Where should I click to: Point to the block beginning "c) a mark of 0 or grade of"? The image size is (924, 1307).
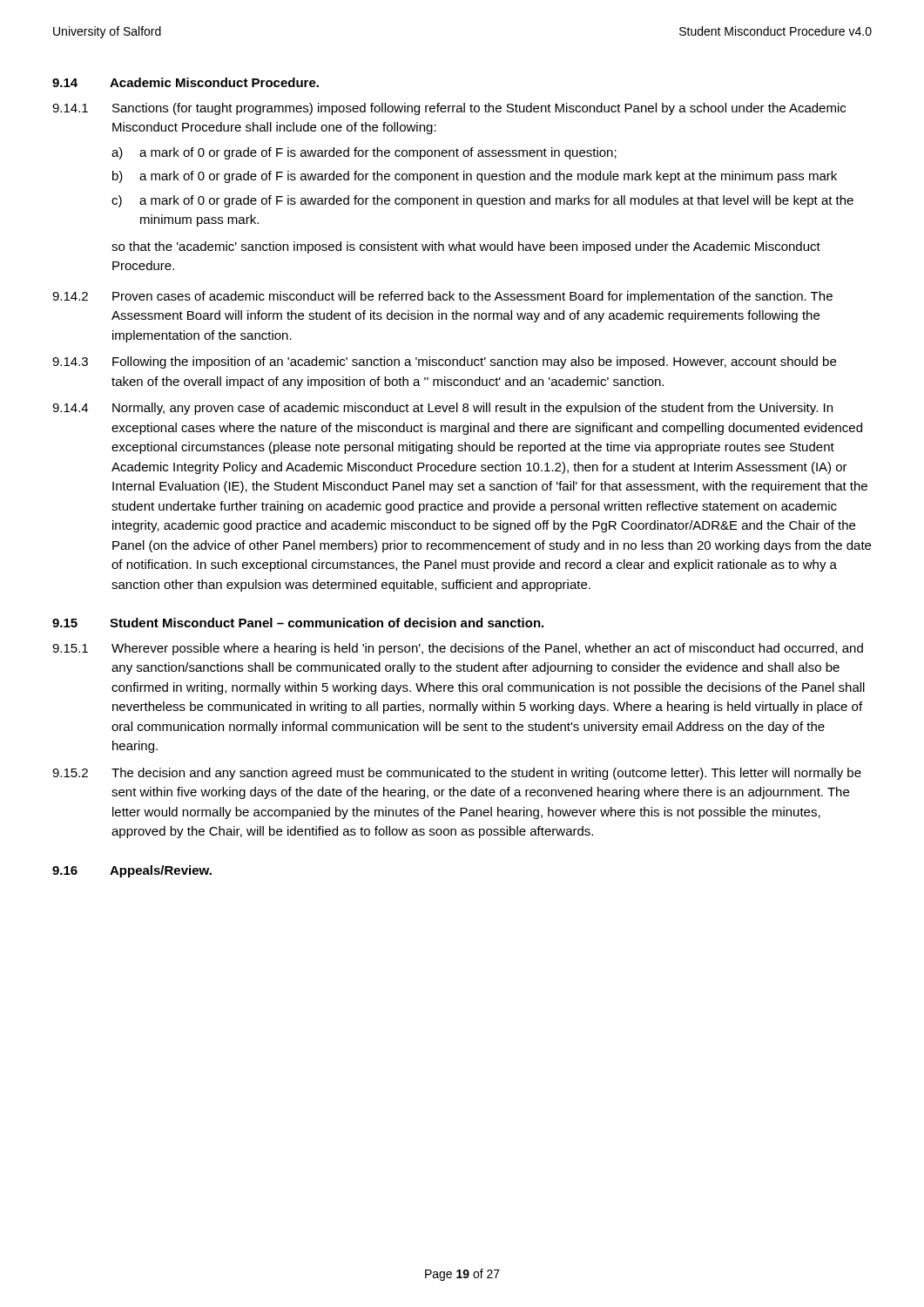[x=492, y=210]
